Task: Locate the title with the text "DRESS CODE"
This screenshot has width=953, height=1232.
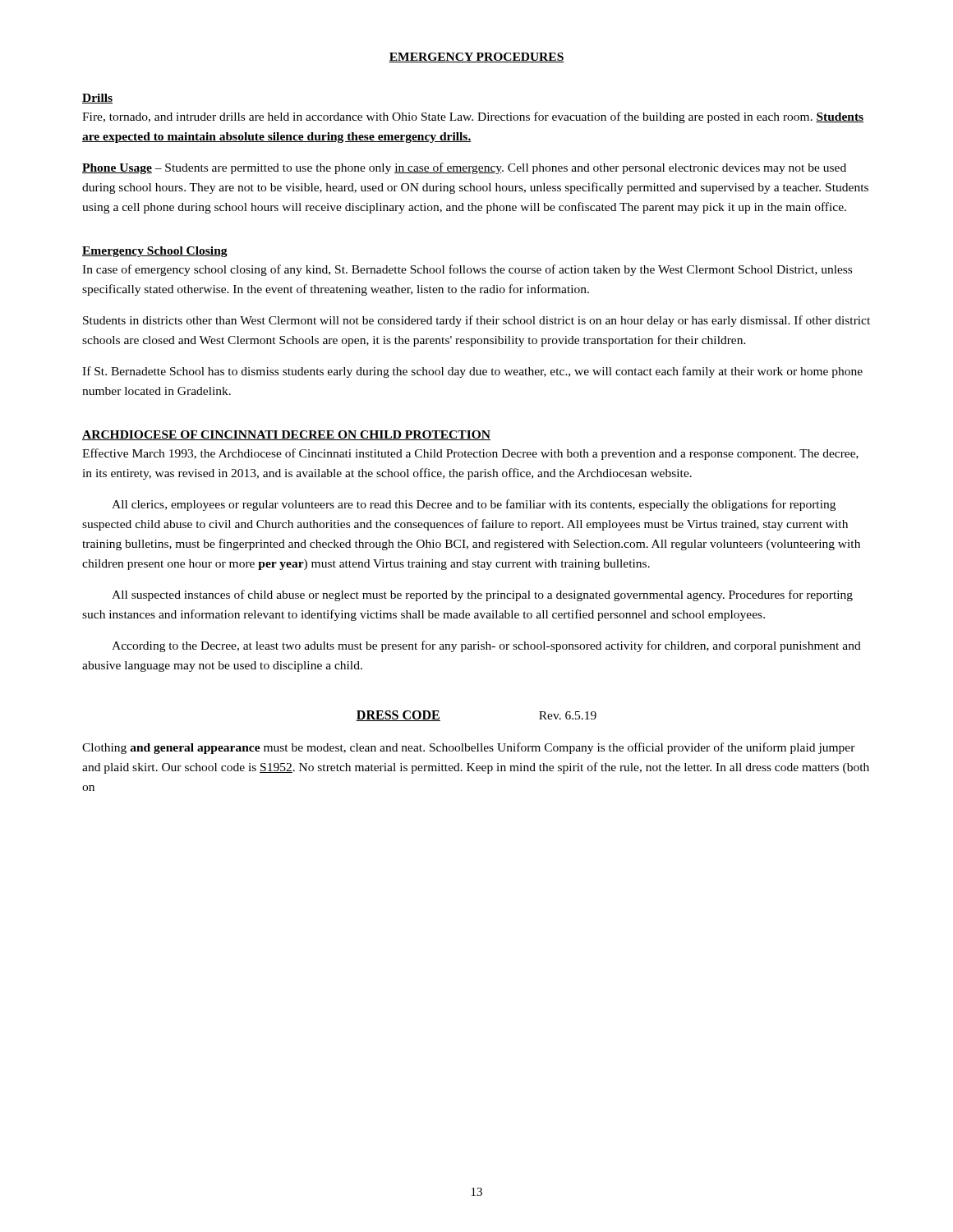Action: (398, 715)
